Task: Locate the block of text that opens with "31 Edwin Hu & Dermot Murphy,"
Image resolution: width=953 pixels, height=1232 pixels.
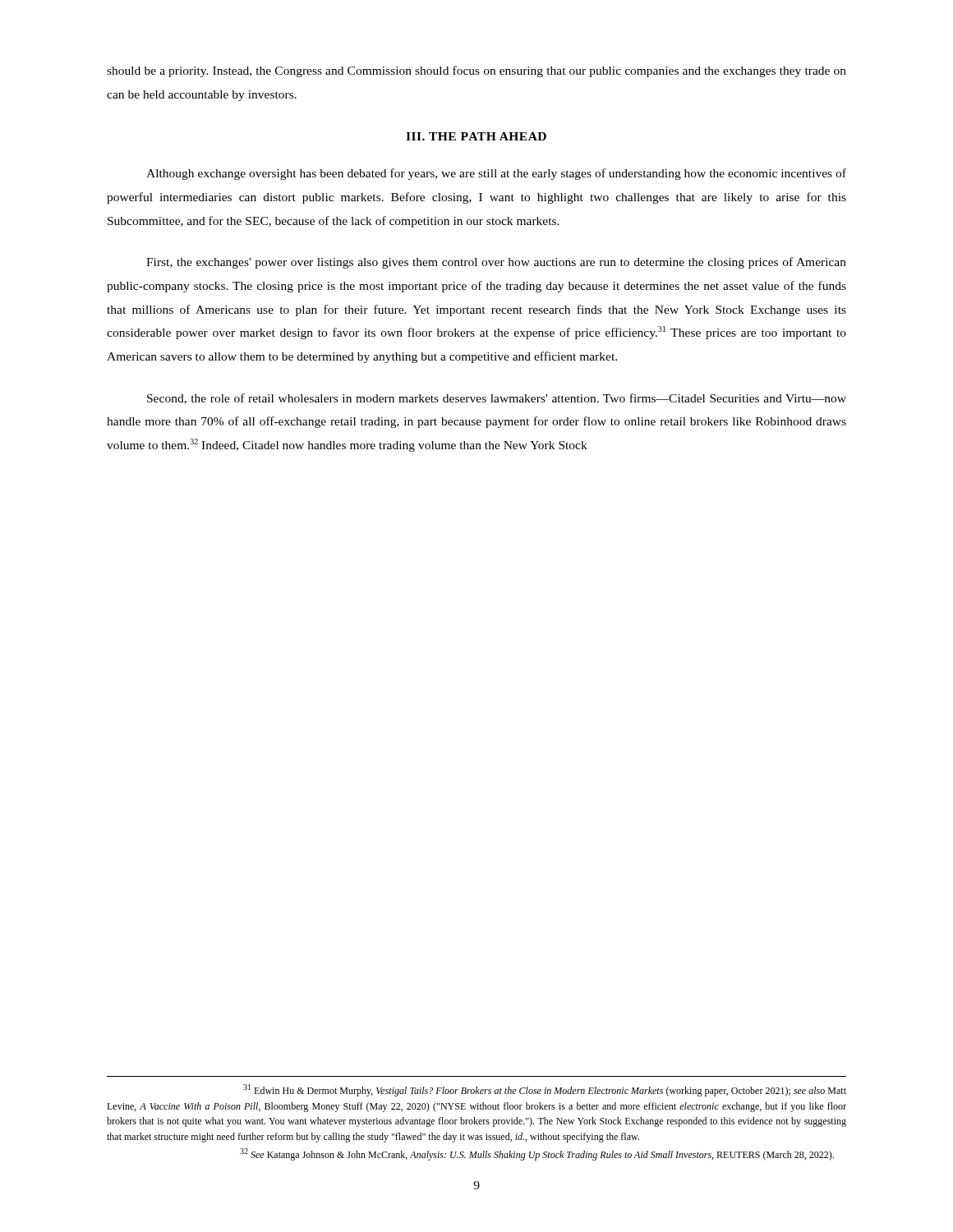Action: 476,1113
